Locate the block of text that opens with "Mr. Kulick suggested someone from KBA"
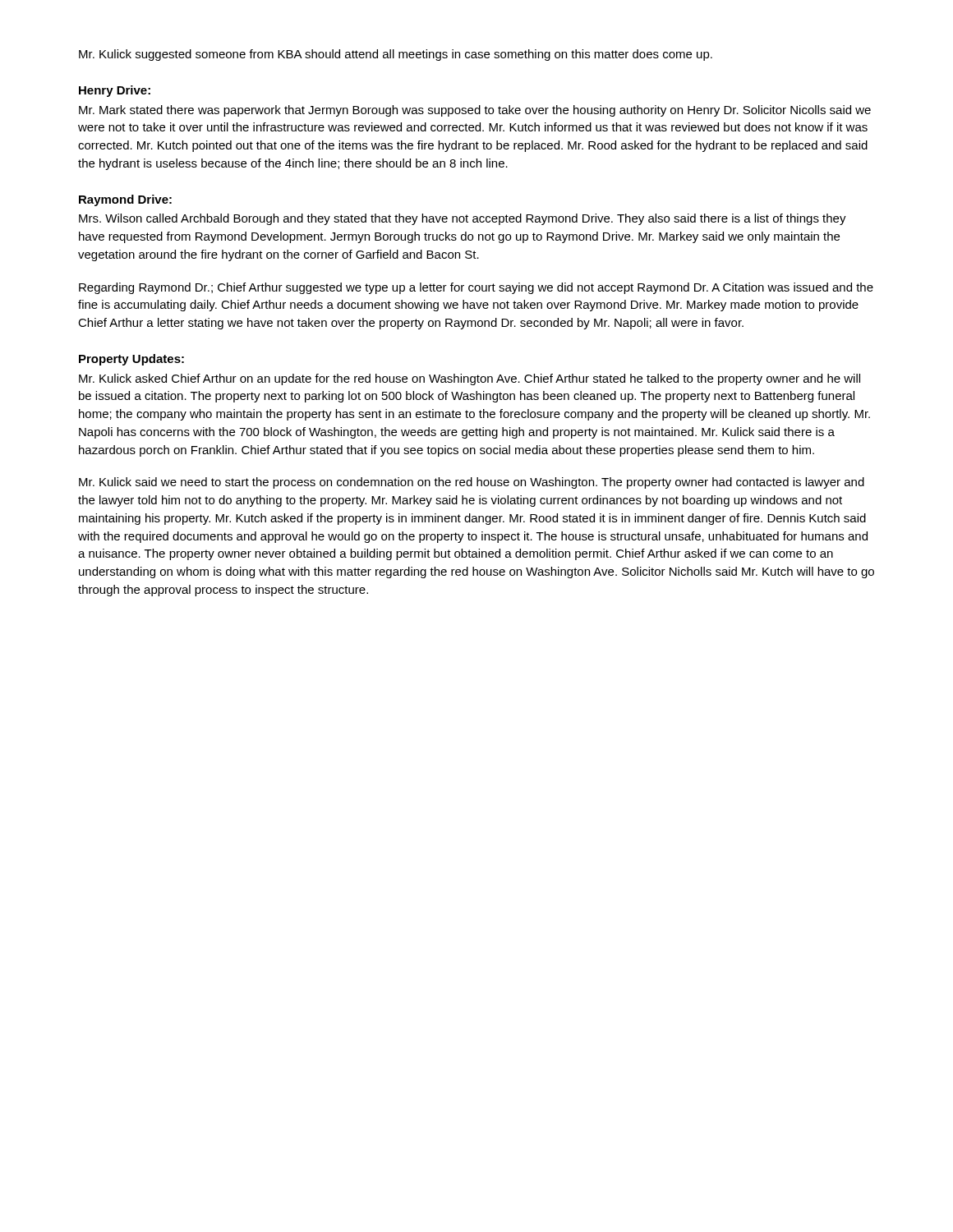 click(x=396, y=54)
